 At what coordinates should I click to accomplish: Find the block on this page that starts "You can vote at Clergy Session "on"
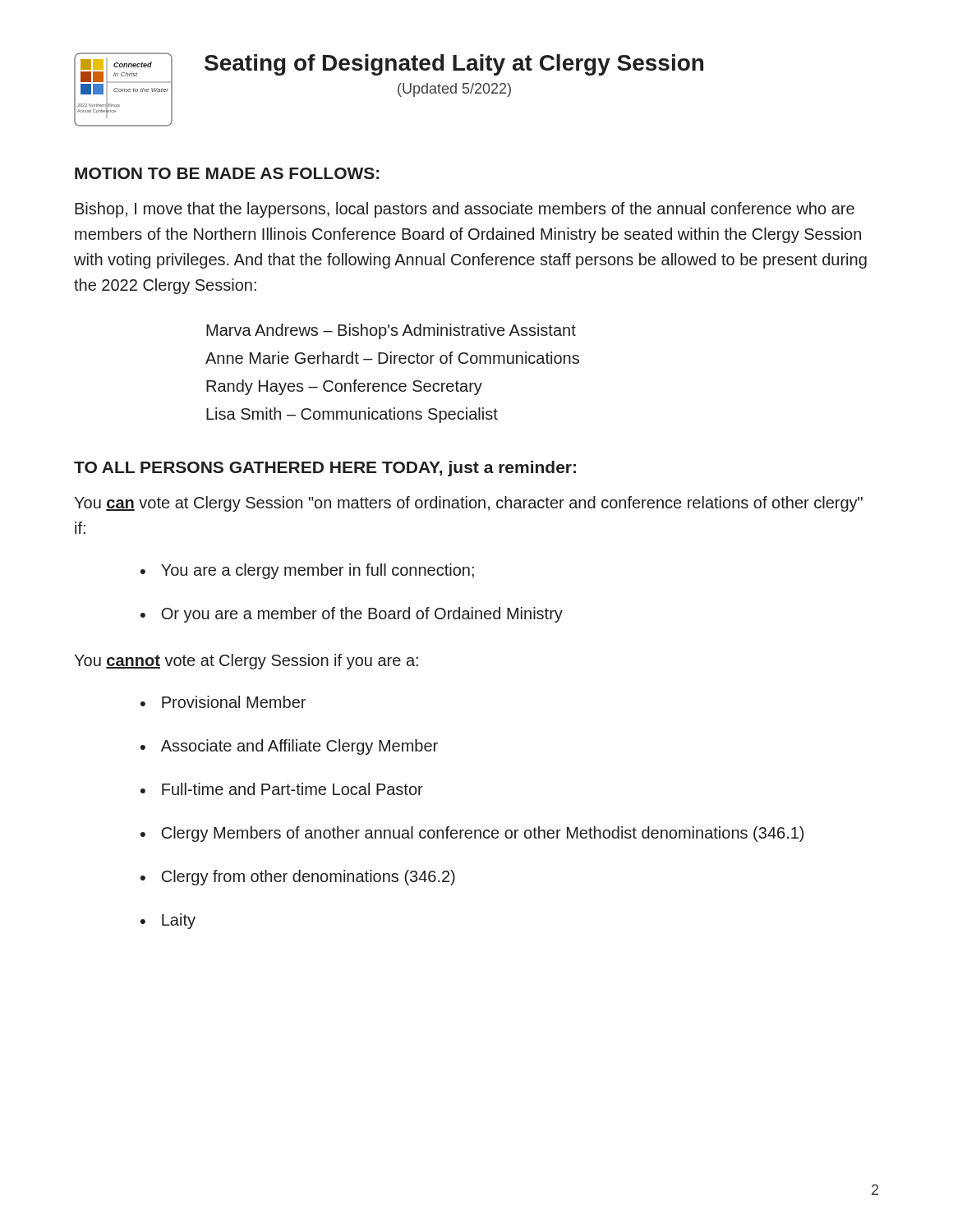pyautogui.click(x=469, y=515)
